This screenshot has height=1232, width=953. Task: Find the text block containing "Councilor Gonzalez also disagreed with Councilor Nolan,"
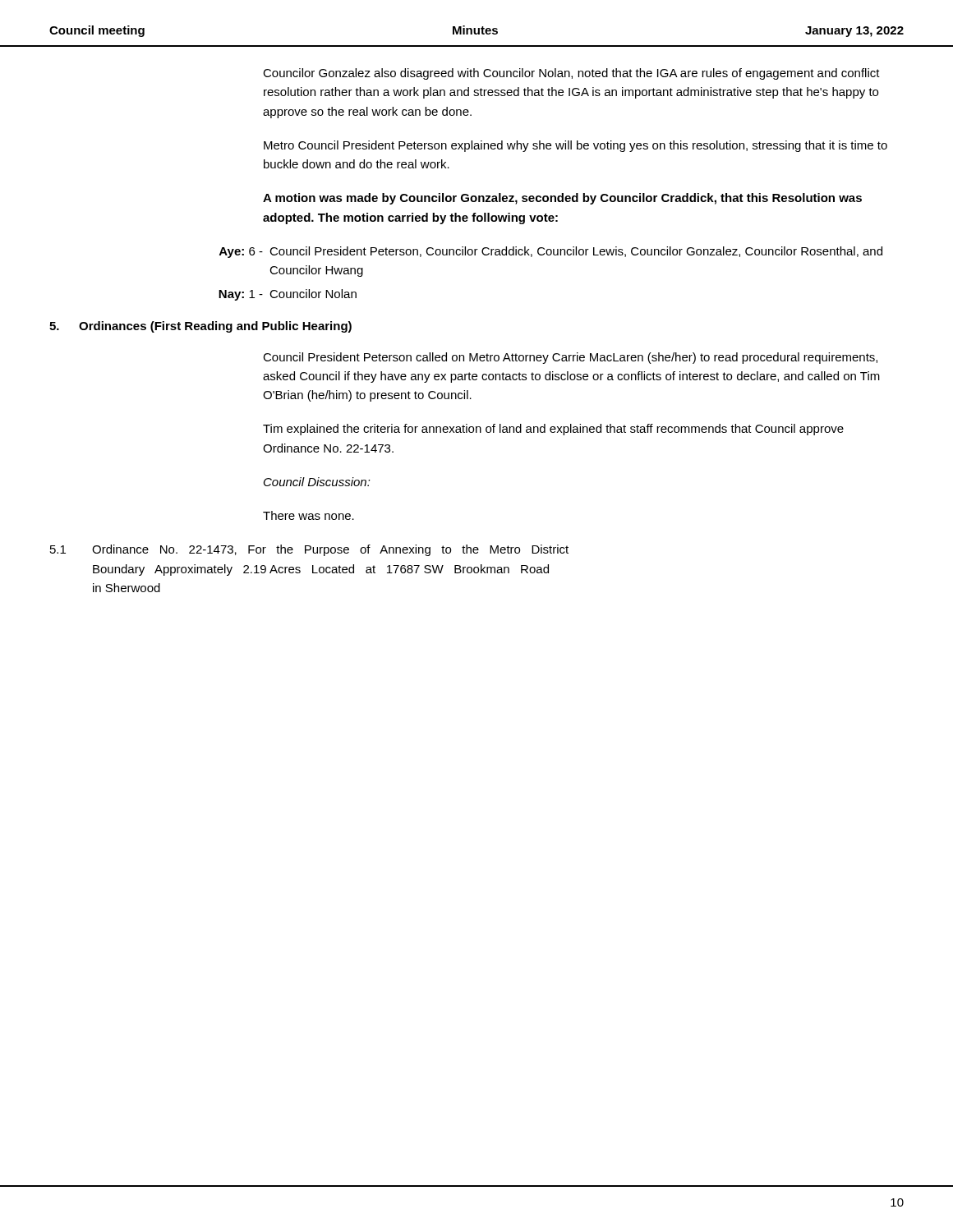pyautogui.click(x=571, y=92)
